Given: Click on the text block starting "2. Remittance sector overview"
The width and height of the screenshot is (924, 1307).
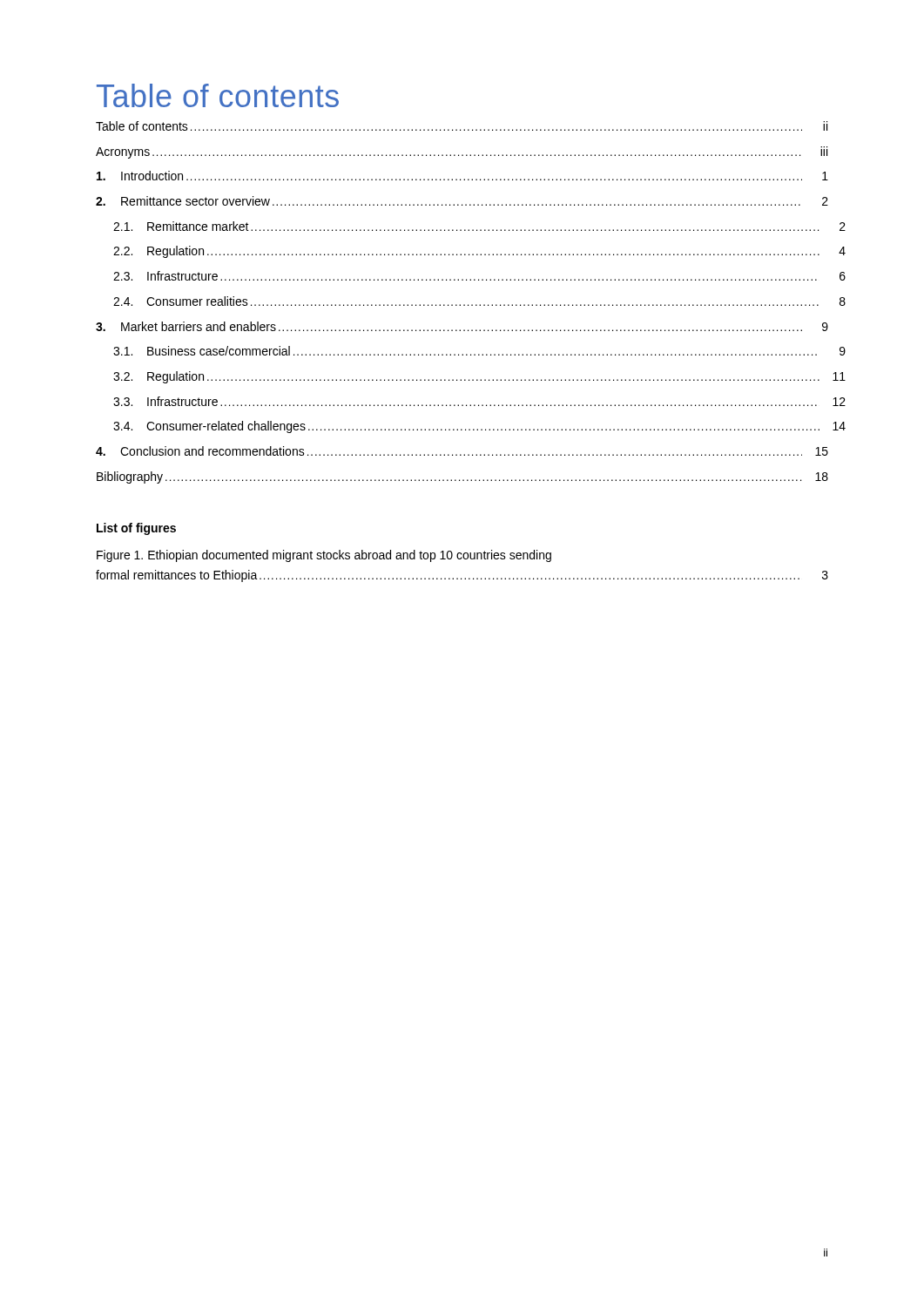Looking at the screenshot, I should coord(462,202).
